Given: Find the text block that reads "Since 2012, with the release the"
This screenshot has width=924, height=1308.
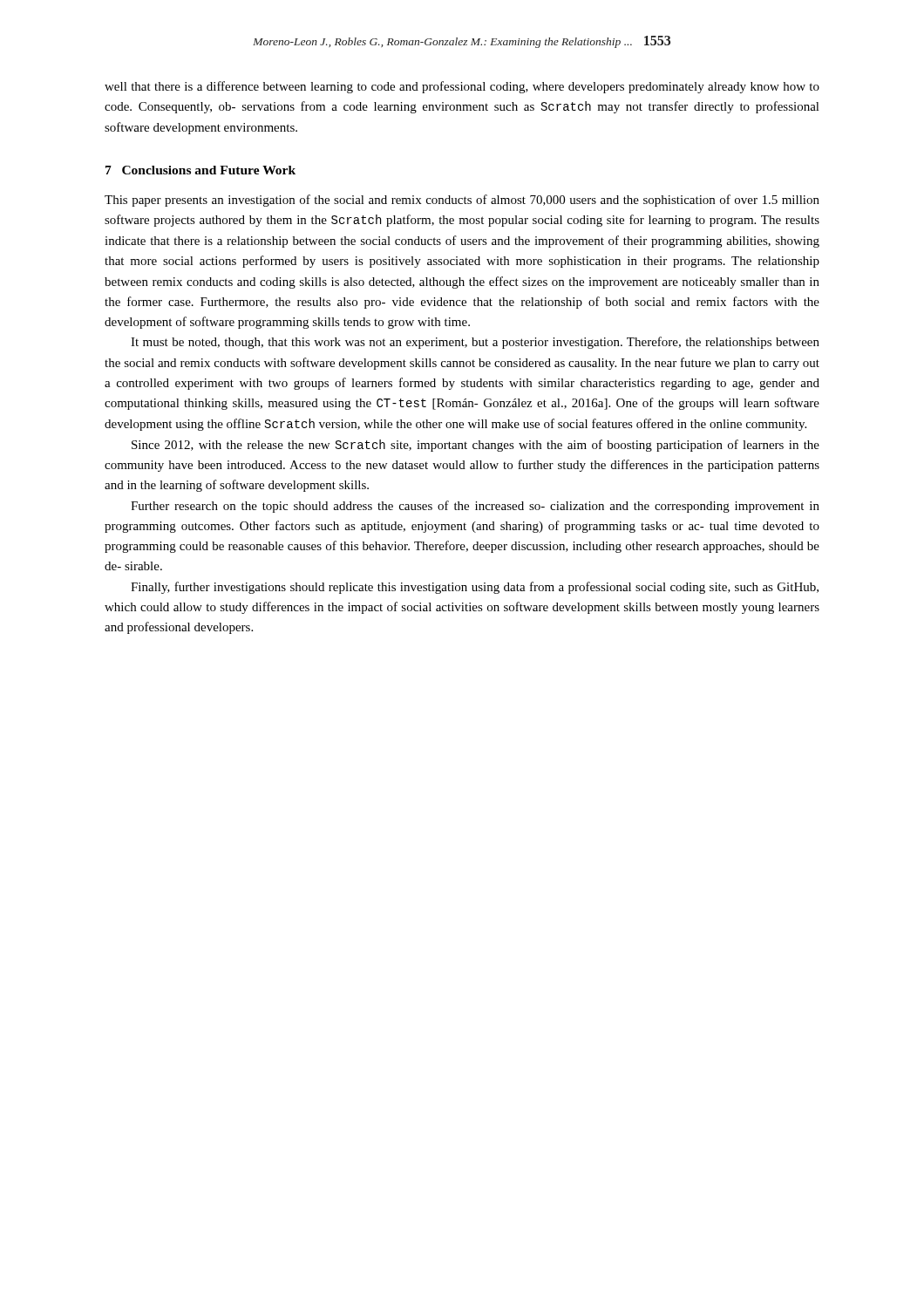Looking at the screenshot, I should click(462, 465).
